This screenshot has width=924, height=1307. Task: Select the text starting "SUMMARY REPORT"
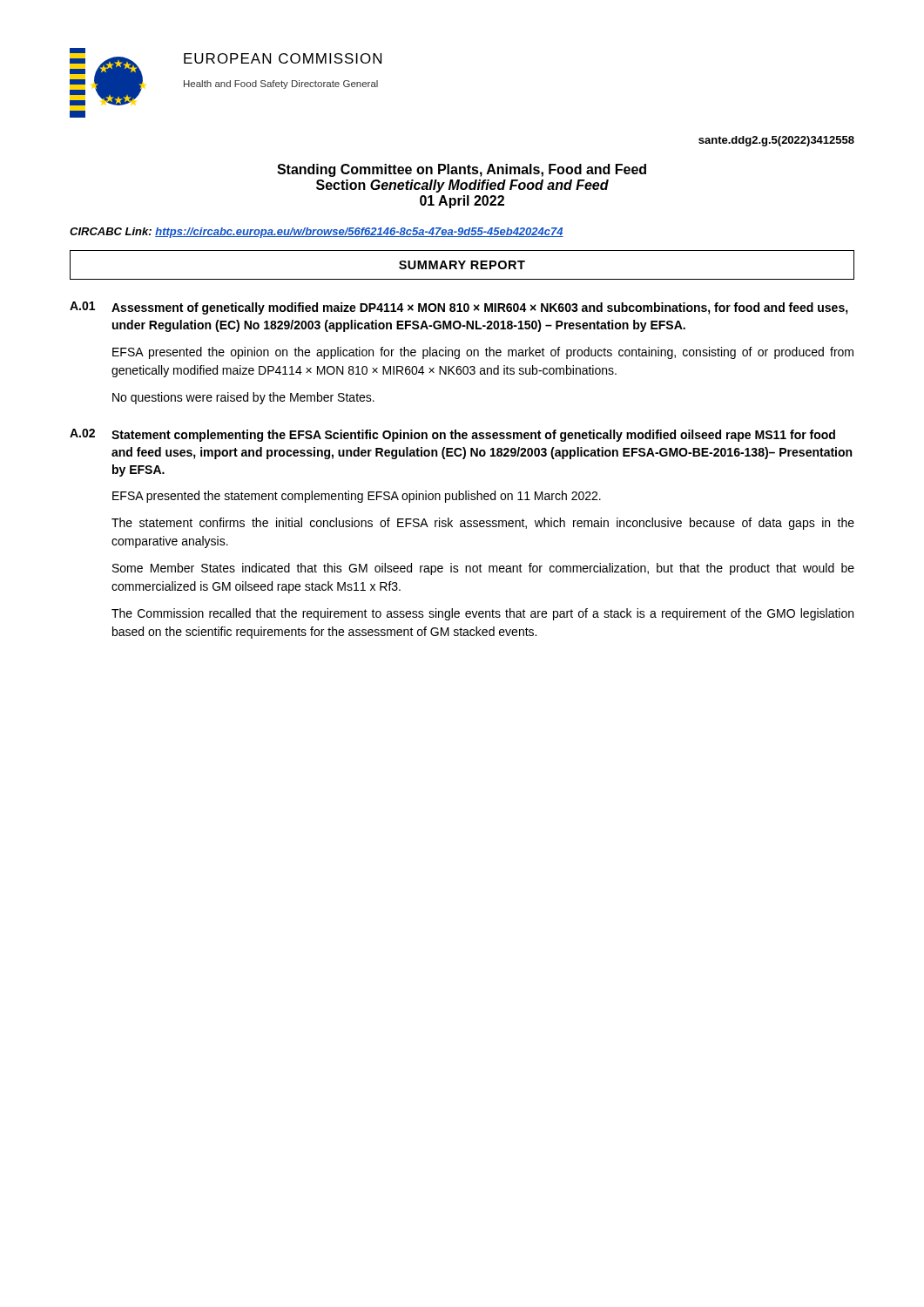462,265
